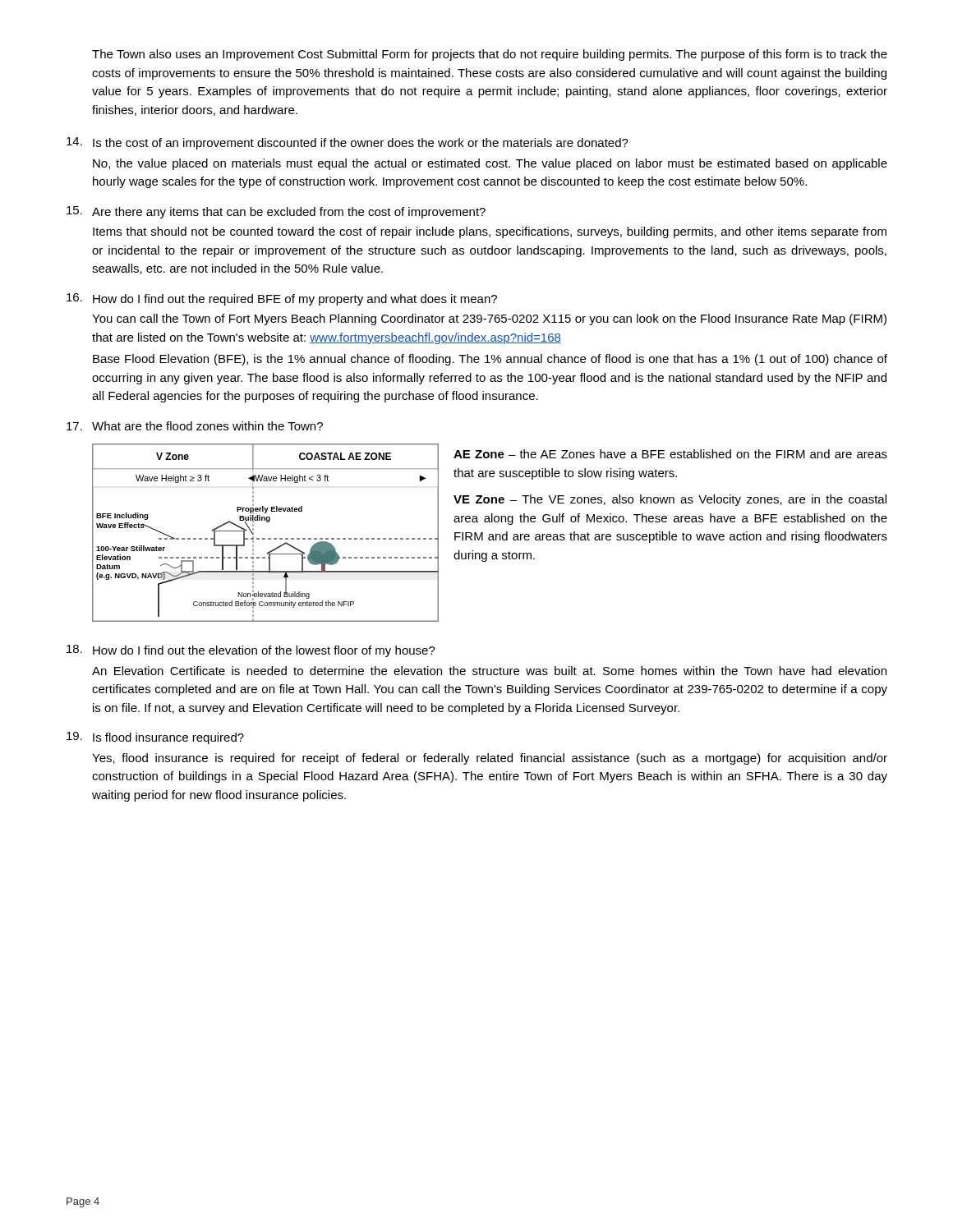953x1232 pixels.
Task: Click on the passage starting "14. Is the cost of an improvement"
Action: pos(476,162)
